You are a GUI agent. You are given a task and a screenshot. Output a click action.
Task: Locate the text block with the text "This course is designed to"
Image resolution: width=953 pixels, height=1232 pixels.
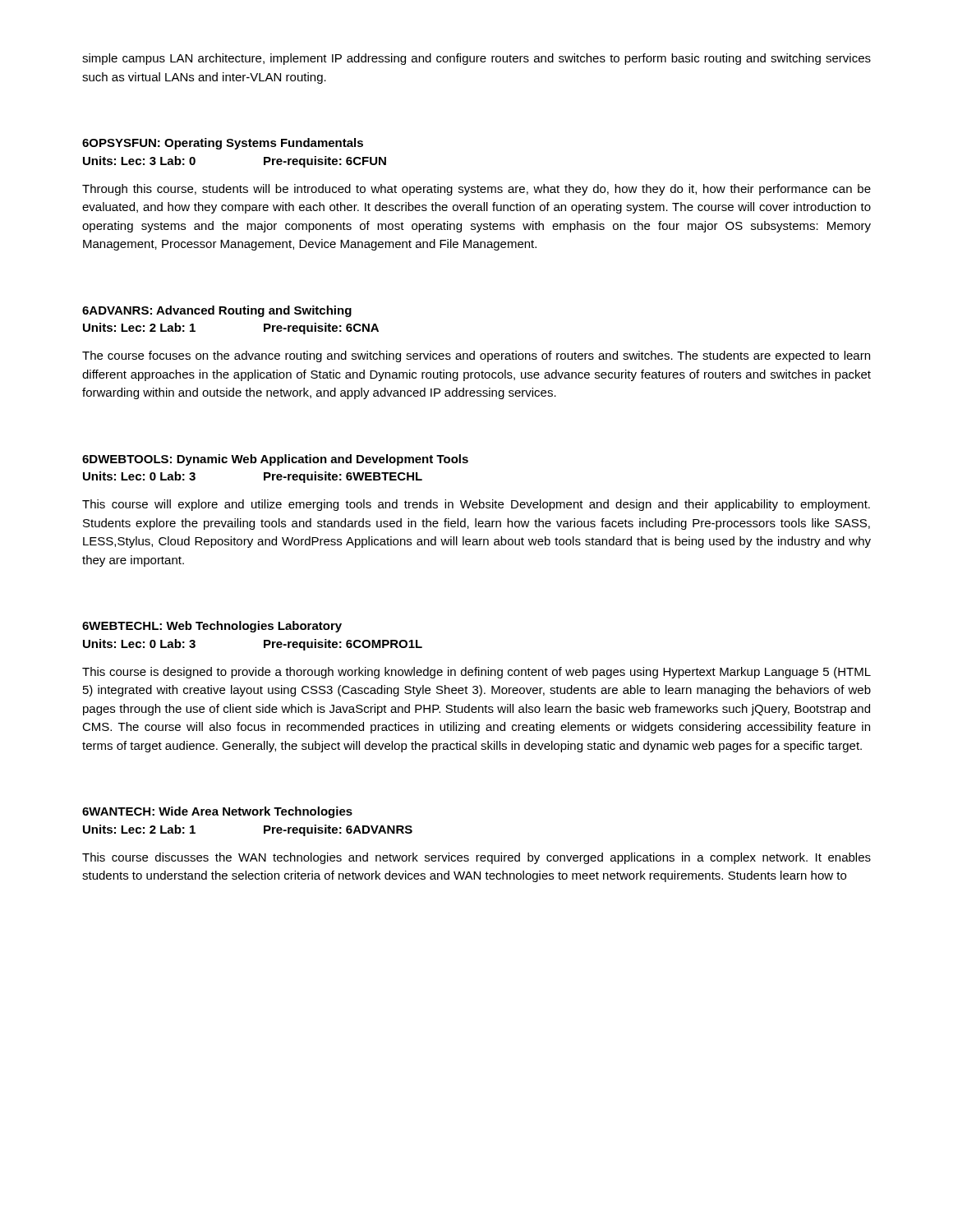476,708
